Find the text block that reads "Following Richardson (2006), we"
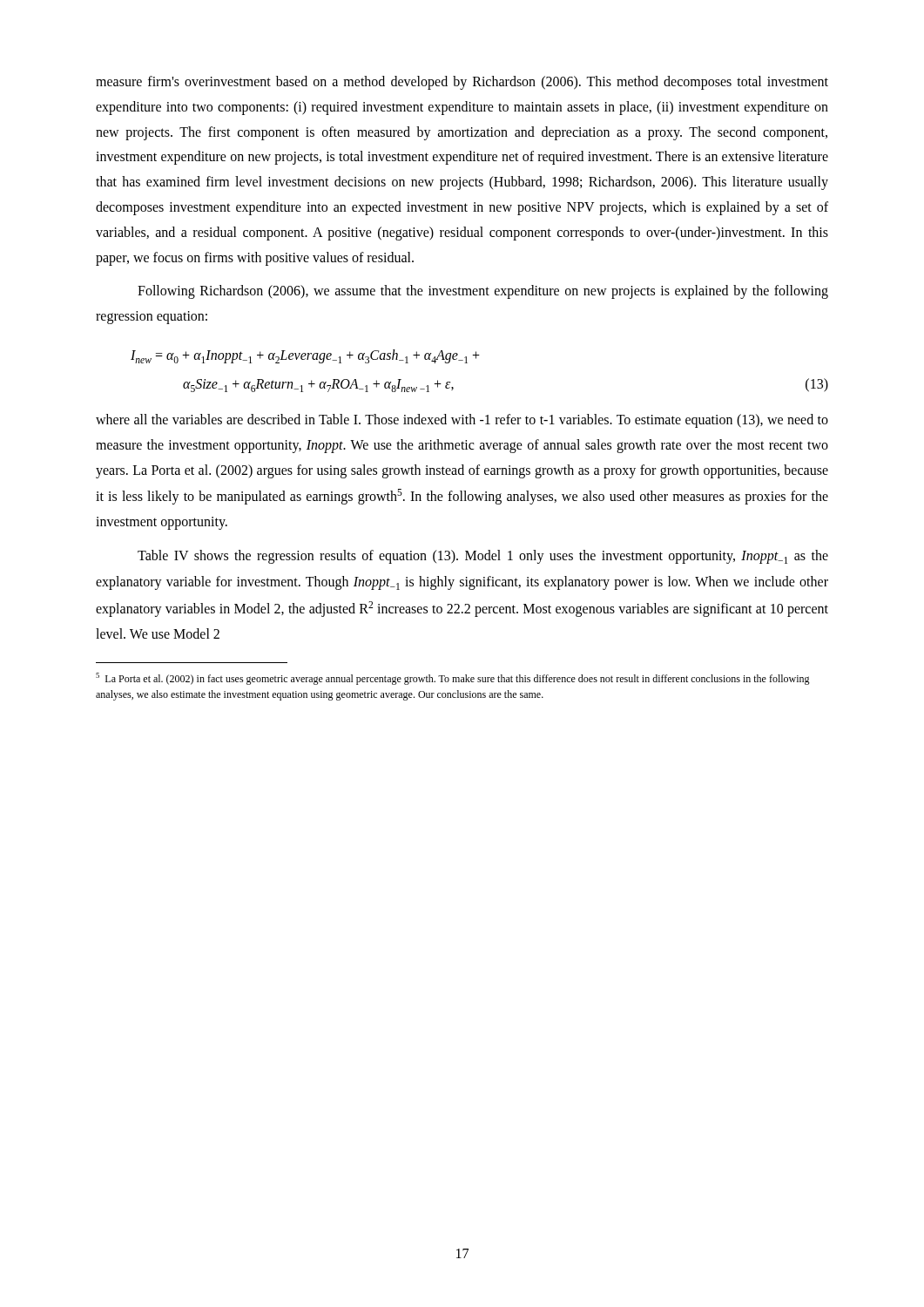Image resolution: width=924 pixels, height=1307 pixels. (462, 303)
